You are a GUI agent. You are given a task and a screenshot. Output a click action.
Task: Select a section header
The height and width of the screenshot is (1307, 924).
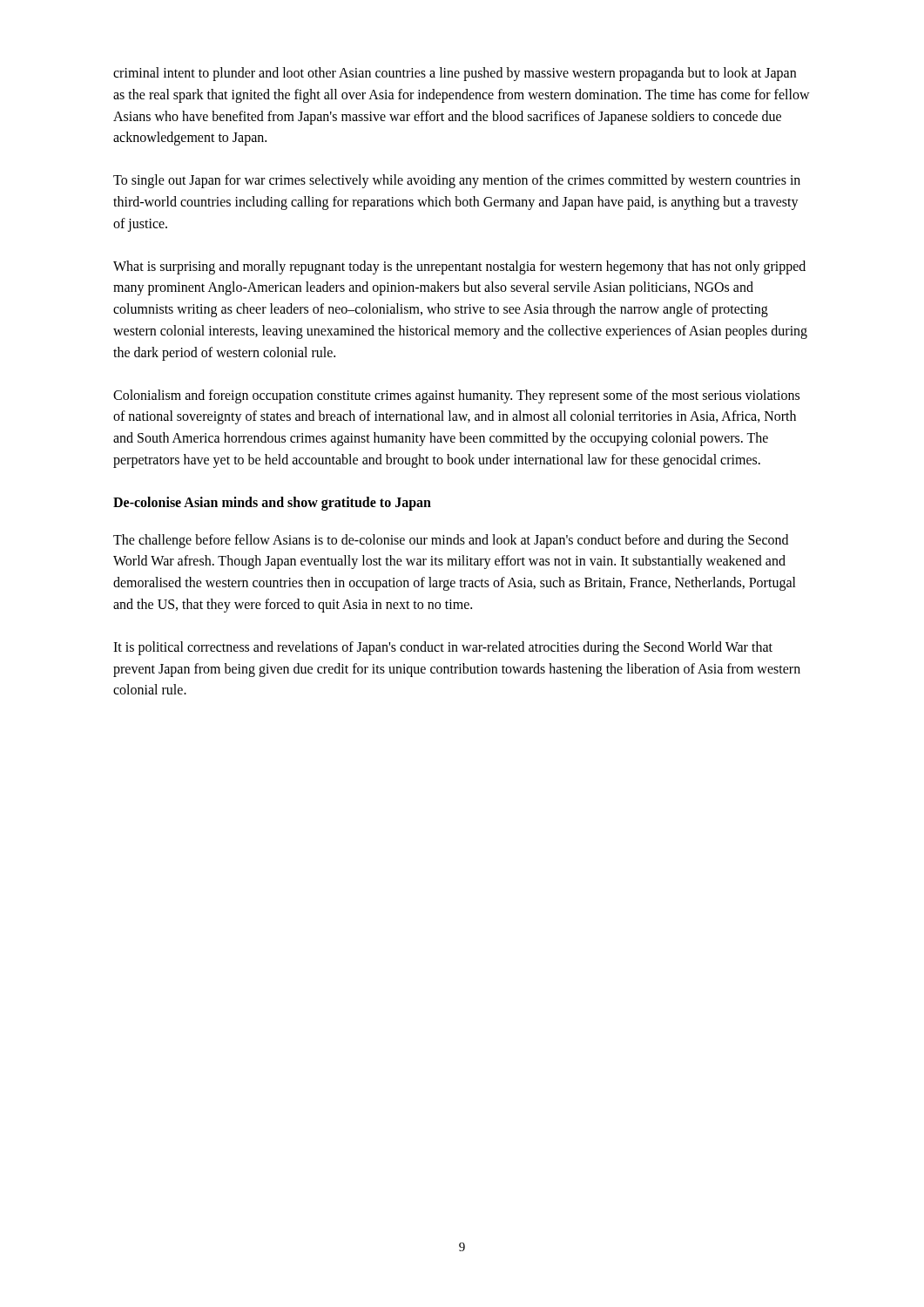272,502
